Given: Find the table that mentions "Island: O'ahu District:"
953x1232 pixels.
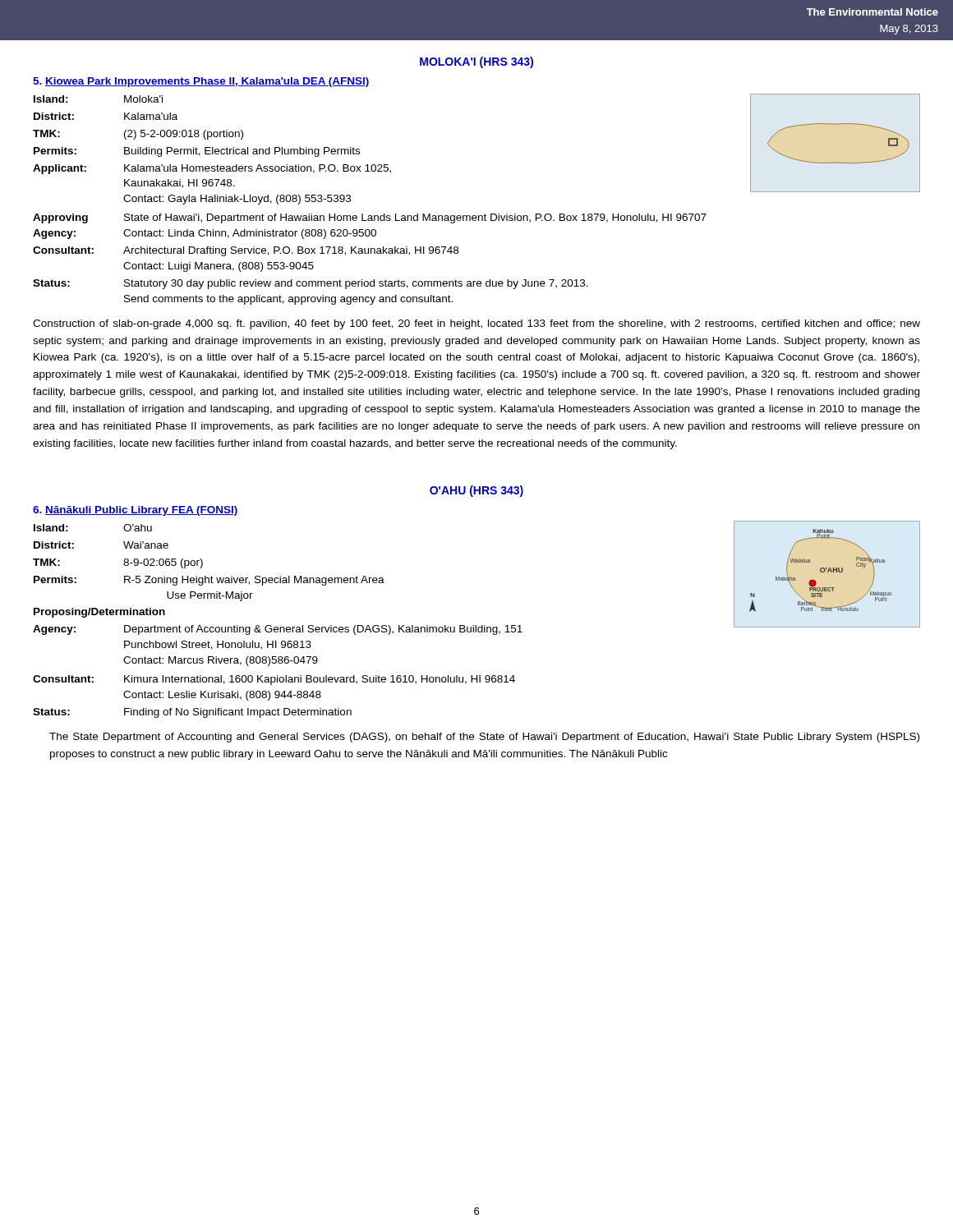Looking at the screenshot, I should [x=476, y=595].
